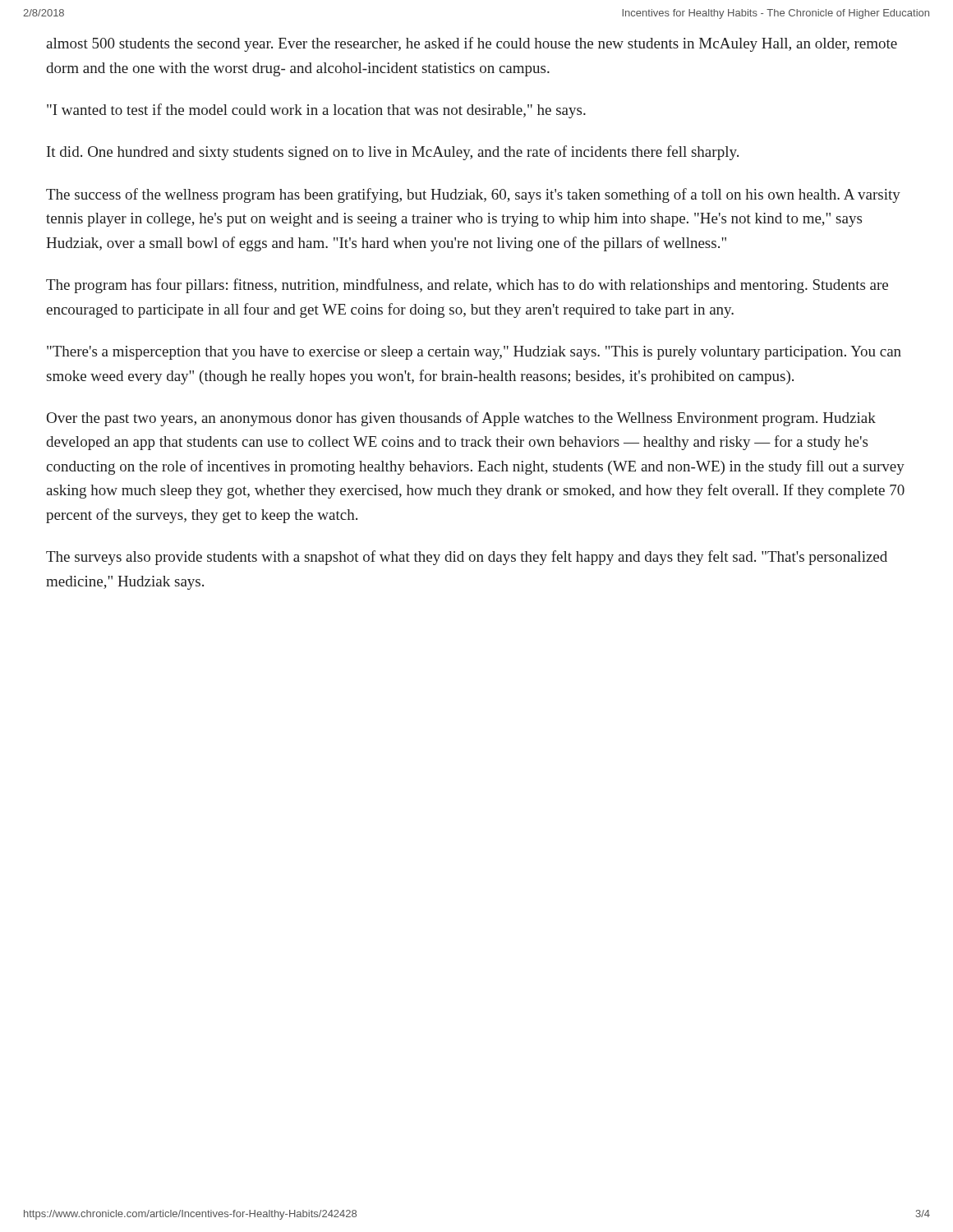Click on the text block that reads "Over the past two years, an"

[475, 466]
